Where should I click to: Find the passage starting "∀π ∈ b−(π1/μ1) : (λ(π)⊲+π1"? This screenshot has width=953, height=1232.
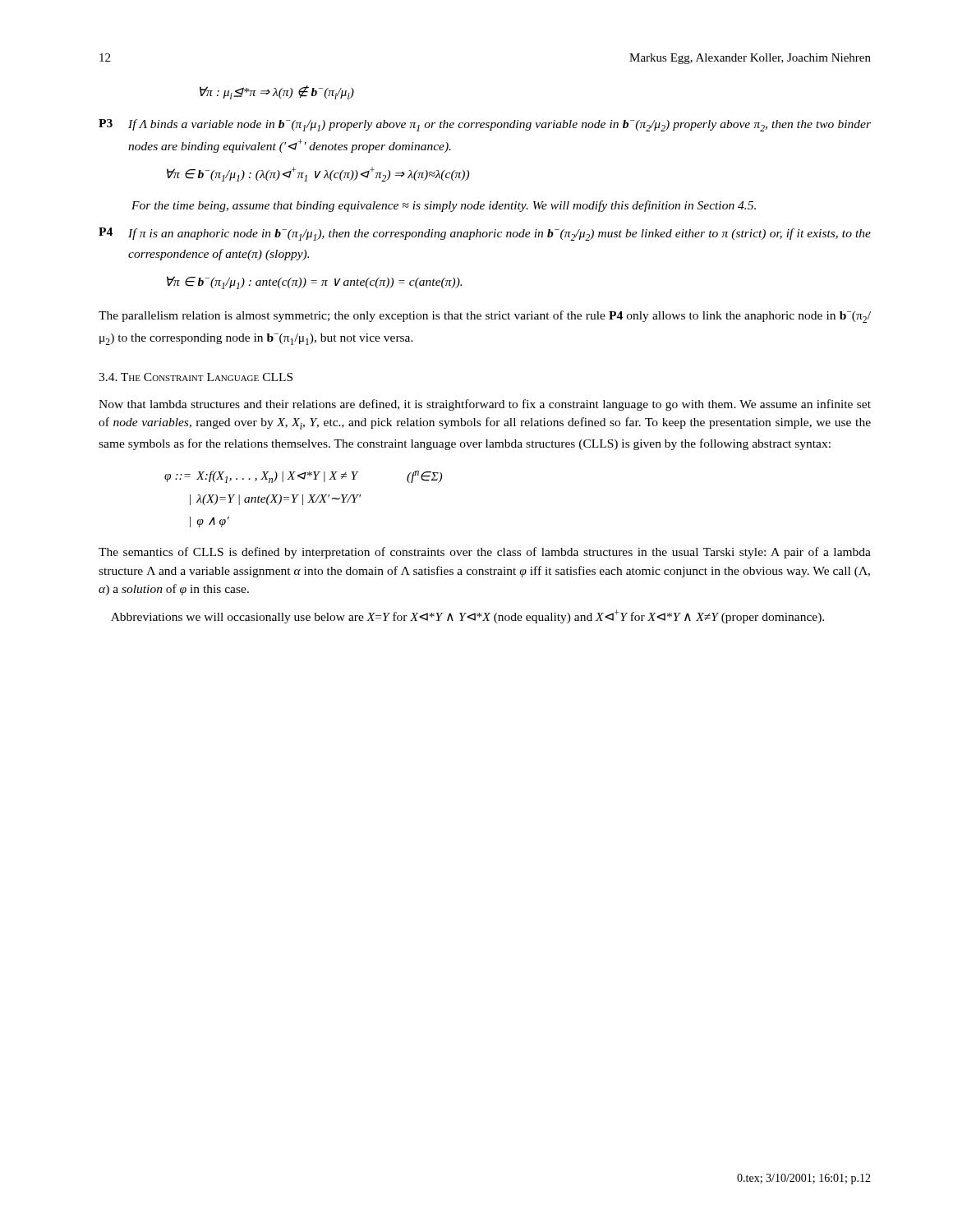click(x=317, y=175)
